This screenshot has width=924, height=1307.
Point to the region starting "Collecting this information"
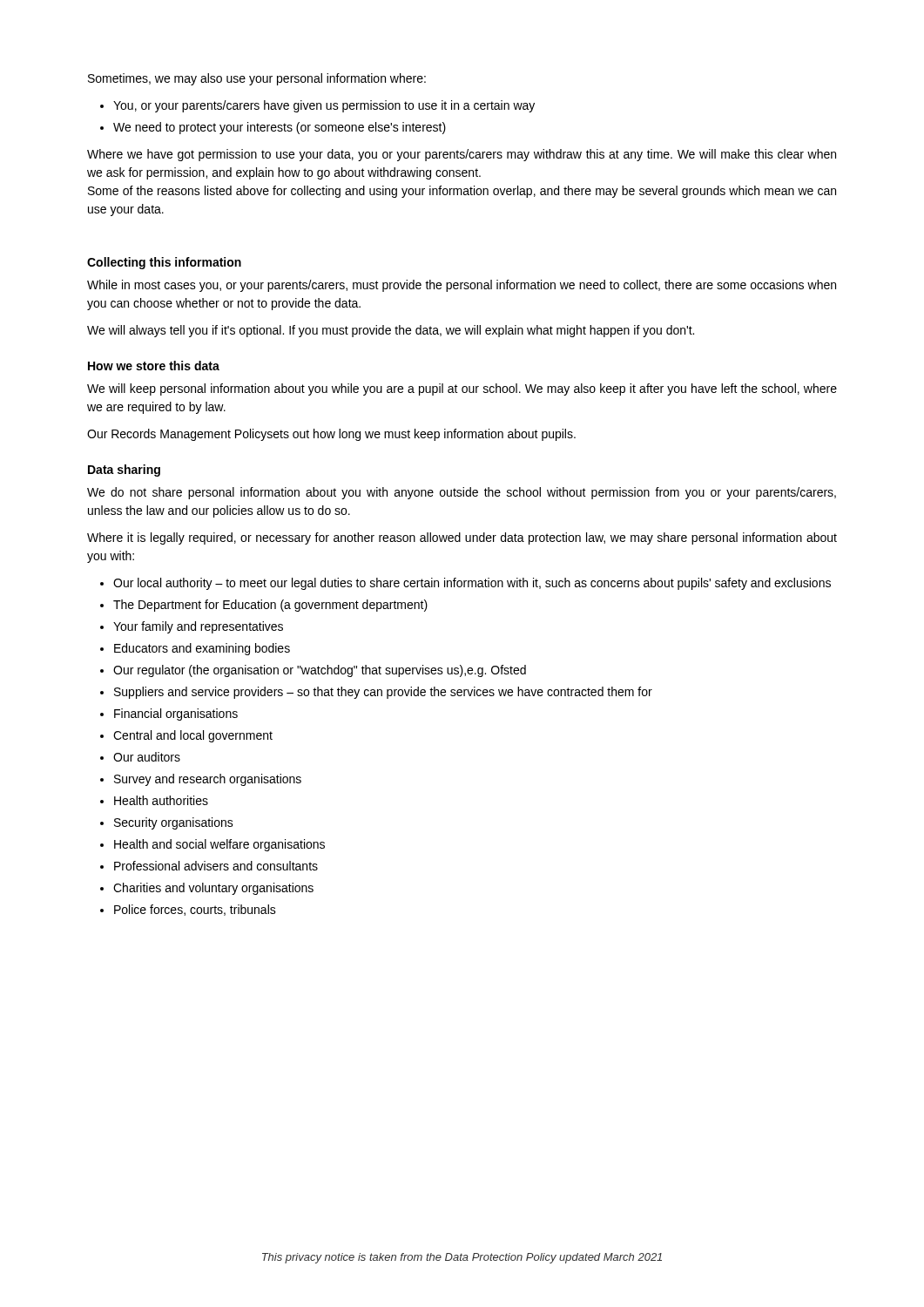coord(164,262)
